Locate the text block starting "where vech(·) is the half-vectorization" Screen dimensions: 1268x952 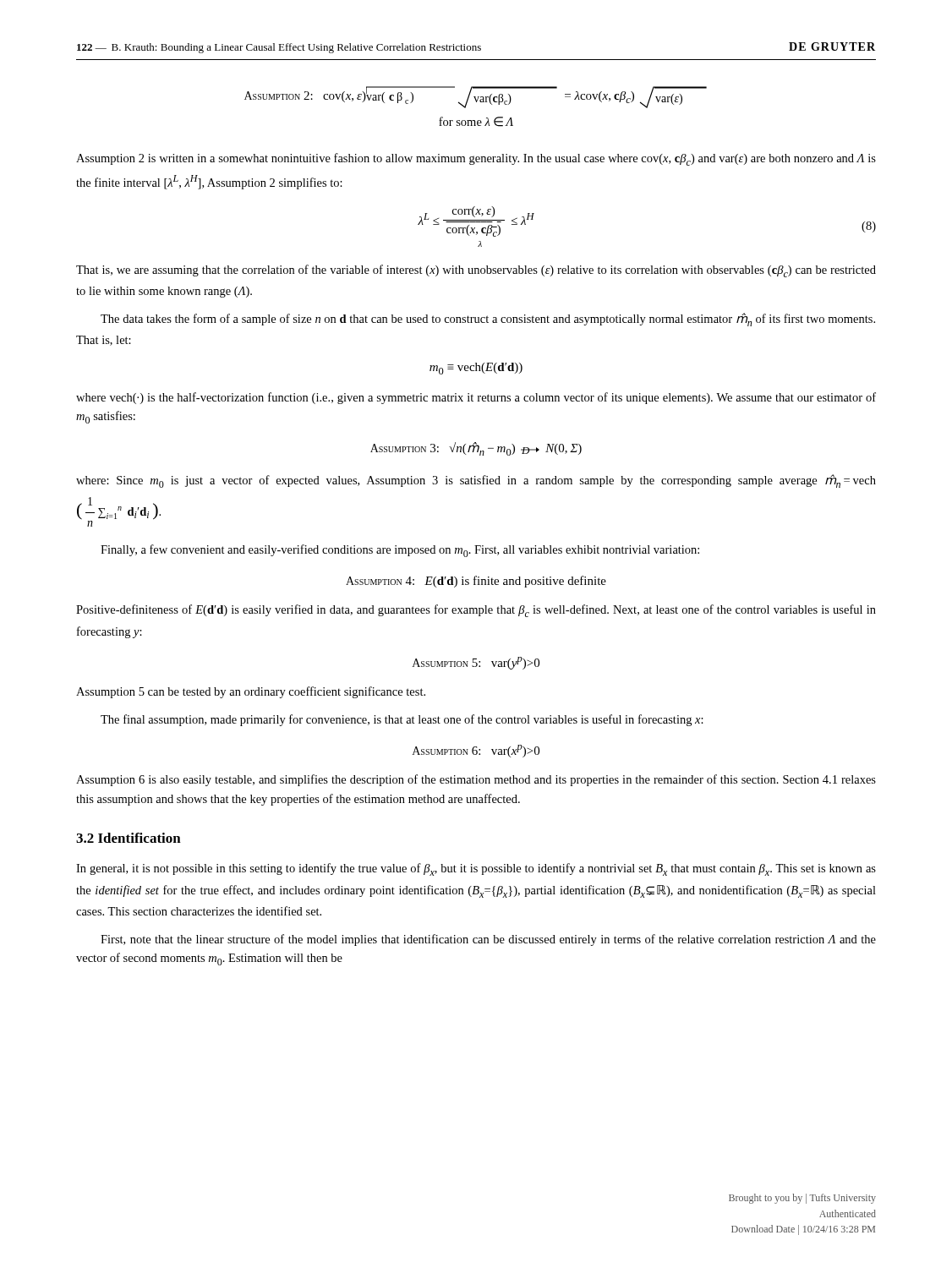476,408
